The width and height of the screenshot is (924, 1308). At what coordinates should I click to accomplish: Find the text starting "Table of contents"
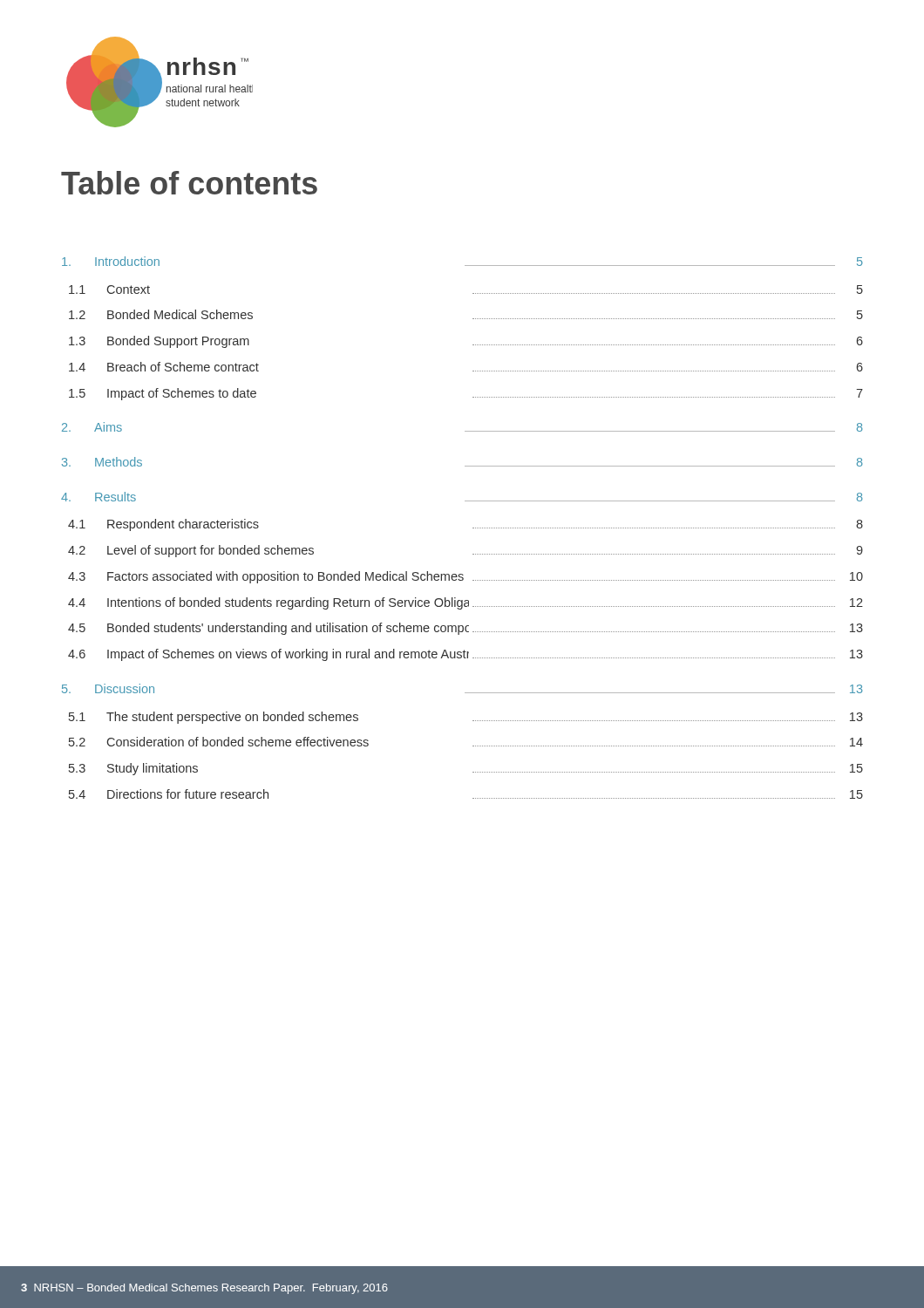coord(190,184)
